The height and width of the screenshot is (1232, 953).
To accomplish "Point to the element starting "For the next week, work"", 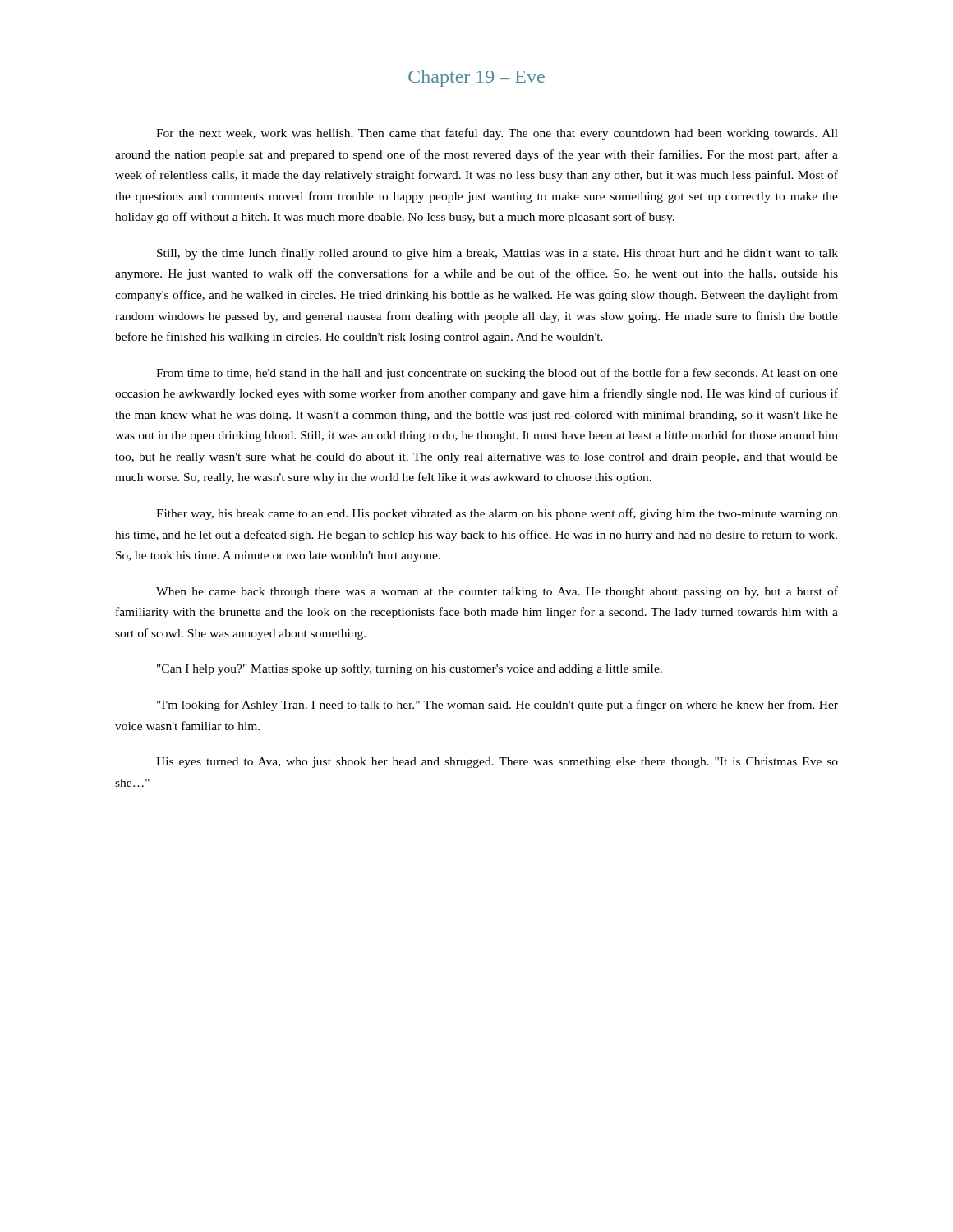I will (476, 175).
